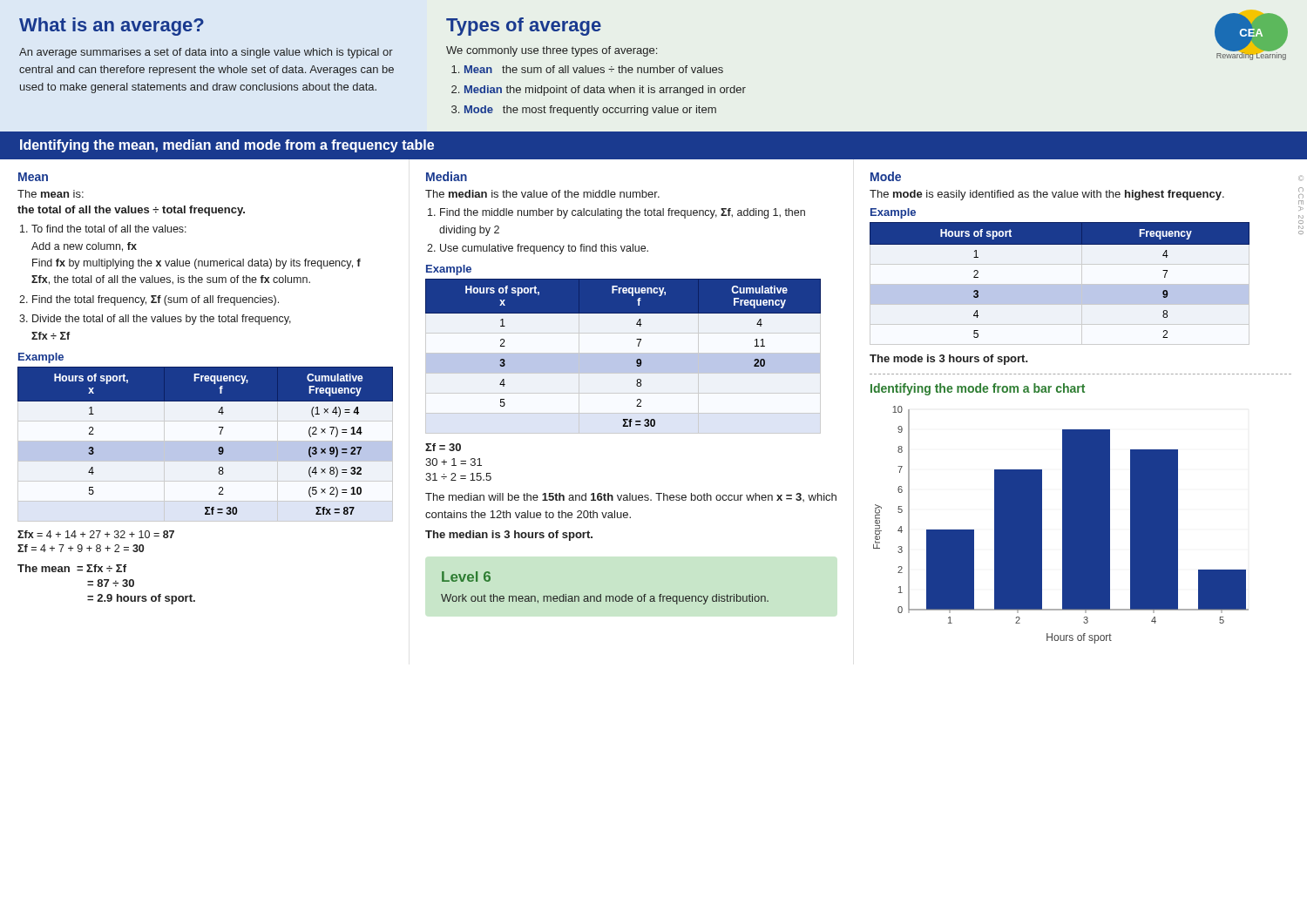Find the text block with the text "The mode is easily identified as the value"
Viewport: 1307px width, 924px height.
click(1080, 194)
